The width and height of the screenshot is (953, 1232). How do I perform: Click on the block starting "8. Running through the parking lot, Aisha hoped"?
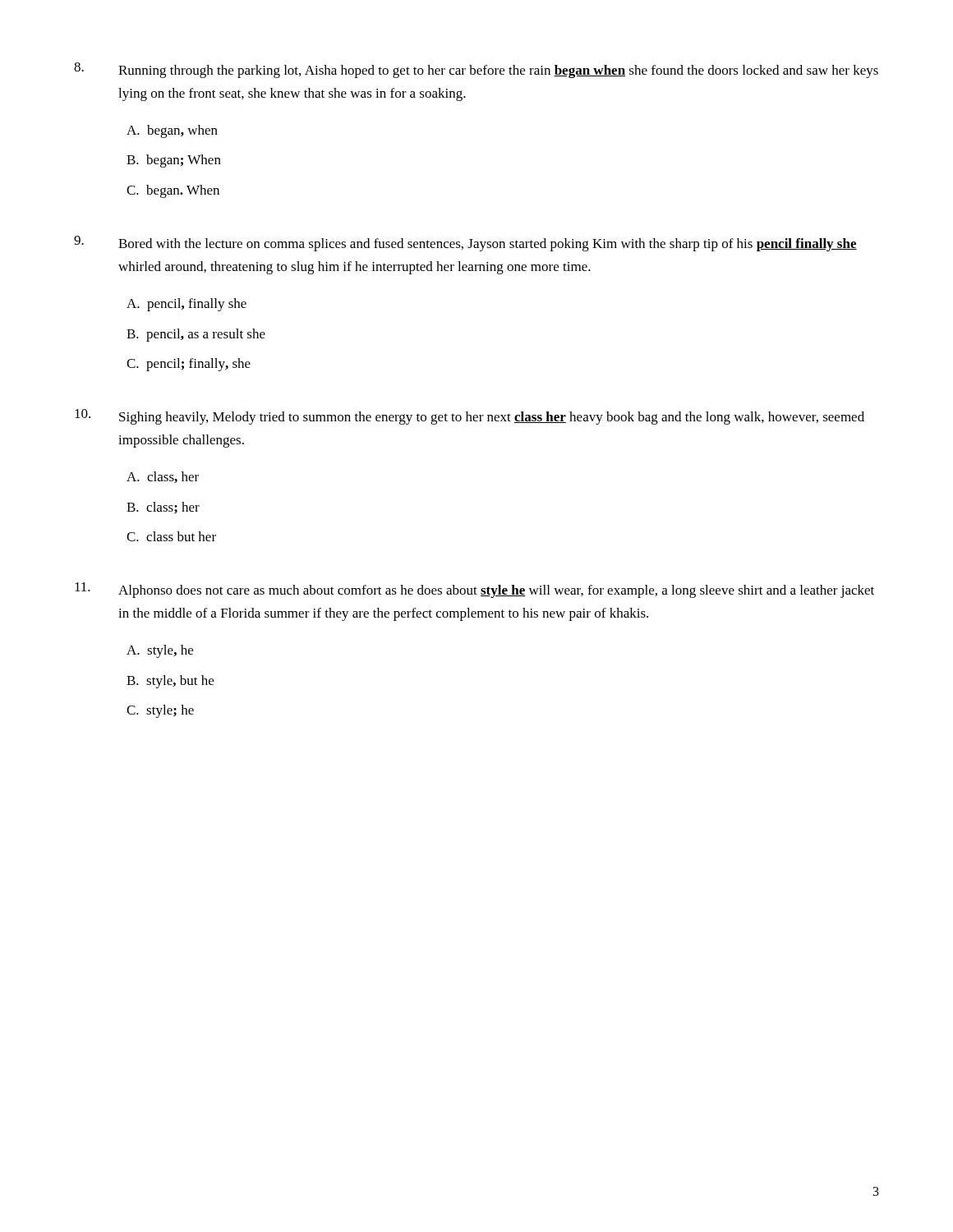(476, 70)
